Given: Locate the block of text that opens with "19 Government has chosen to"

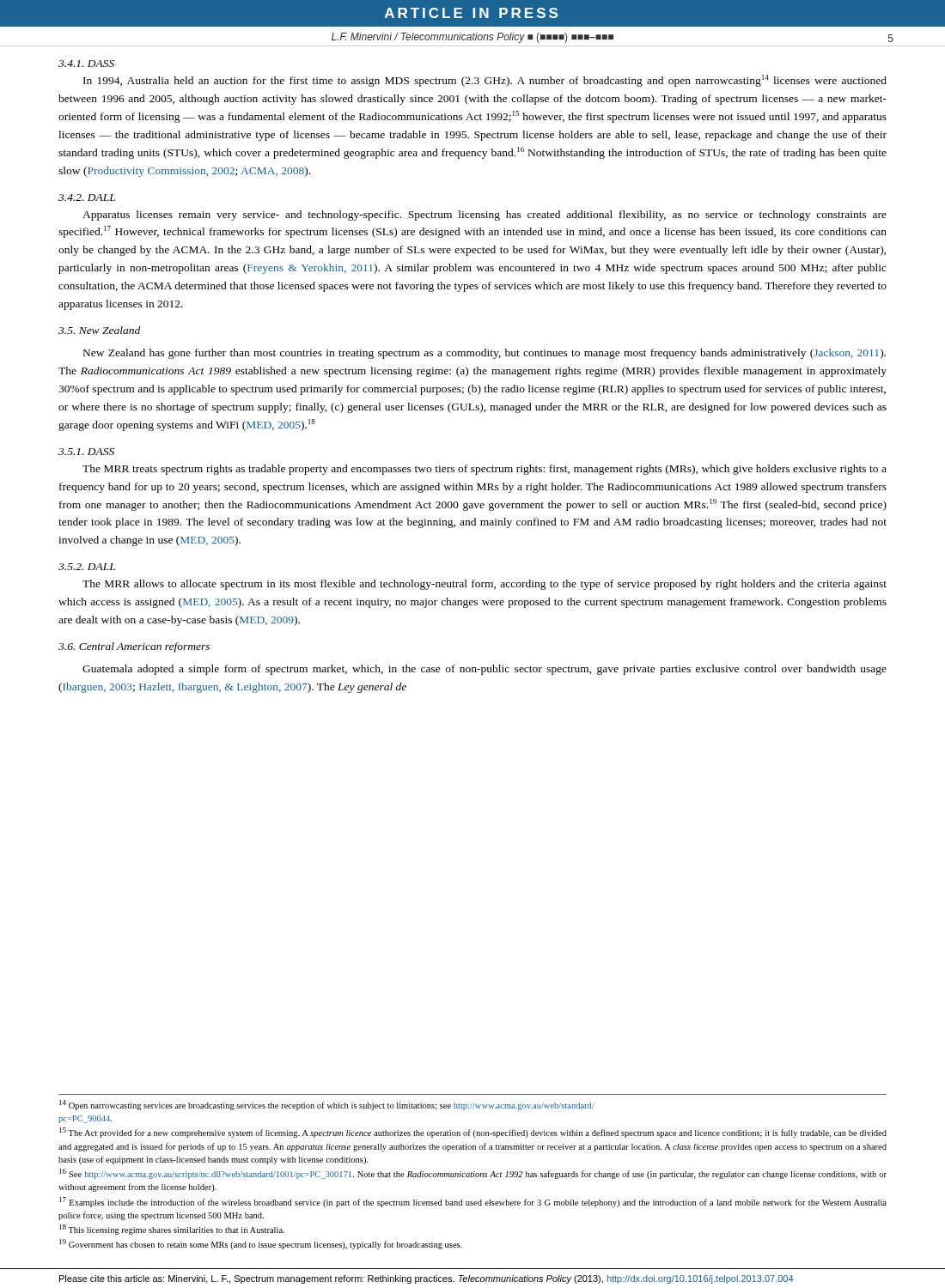Looking at the screenshot, I should click(x=260, y=1244).
